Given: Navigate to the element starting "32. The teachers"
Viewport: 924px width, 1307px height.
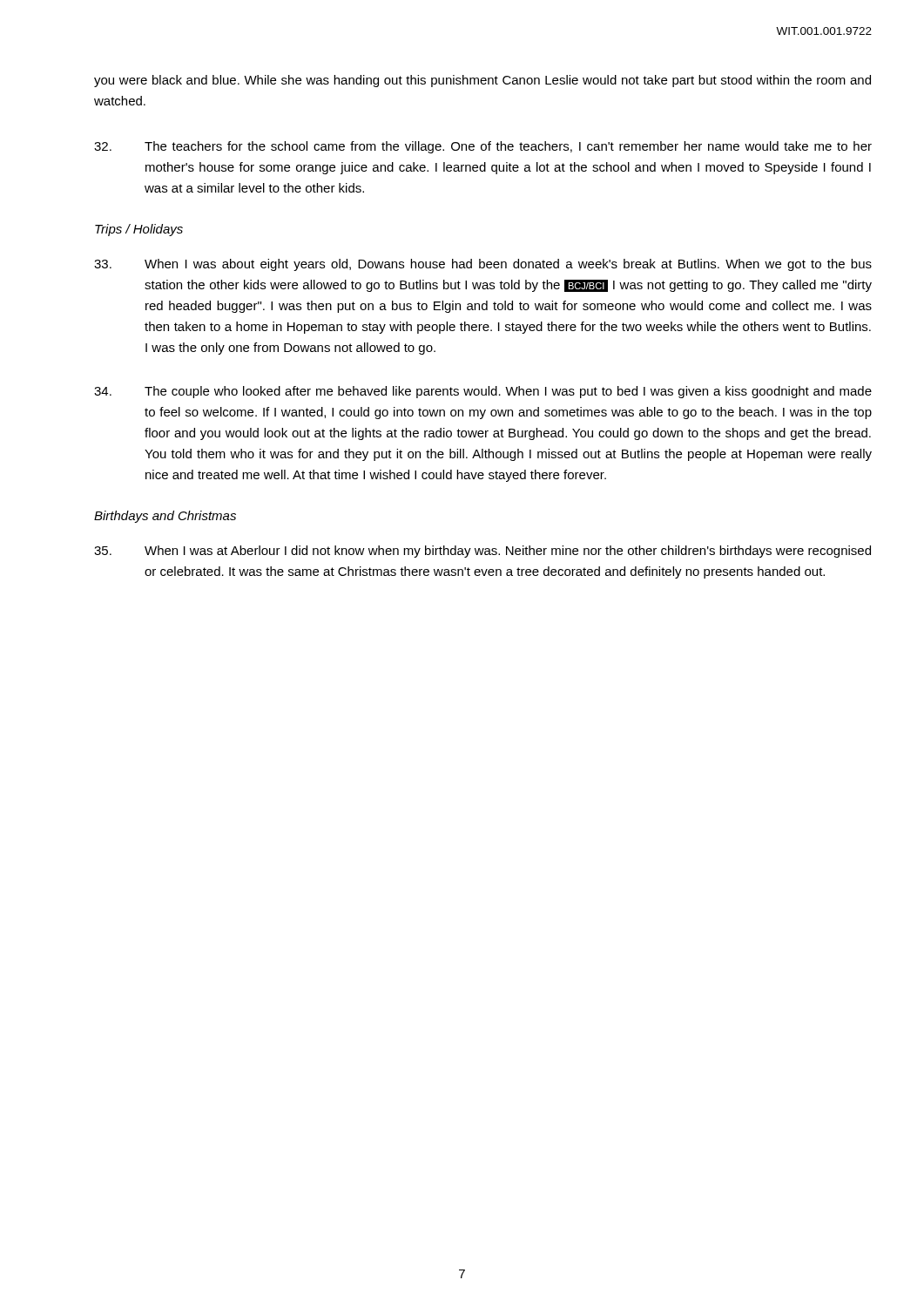Looking at the screenshot, I should pyautogui.click(x=483, y=167).
